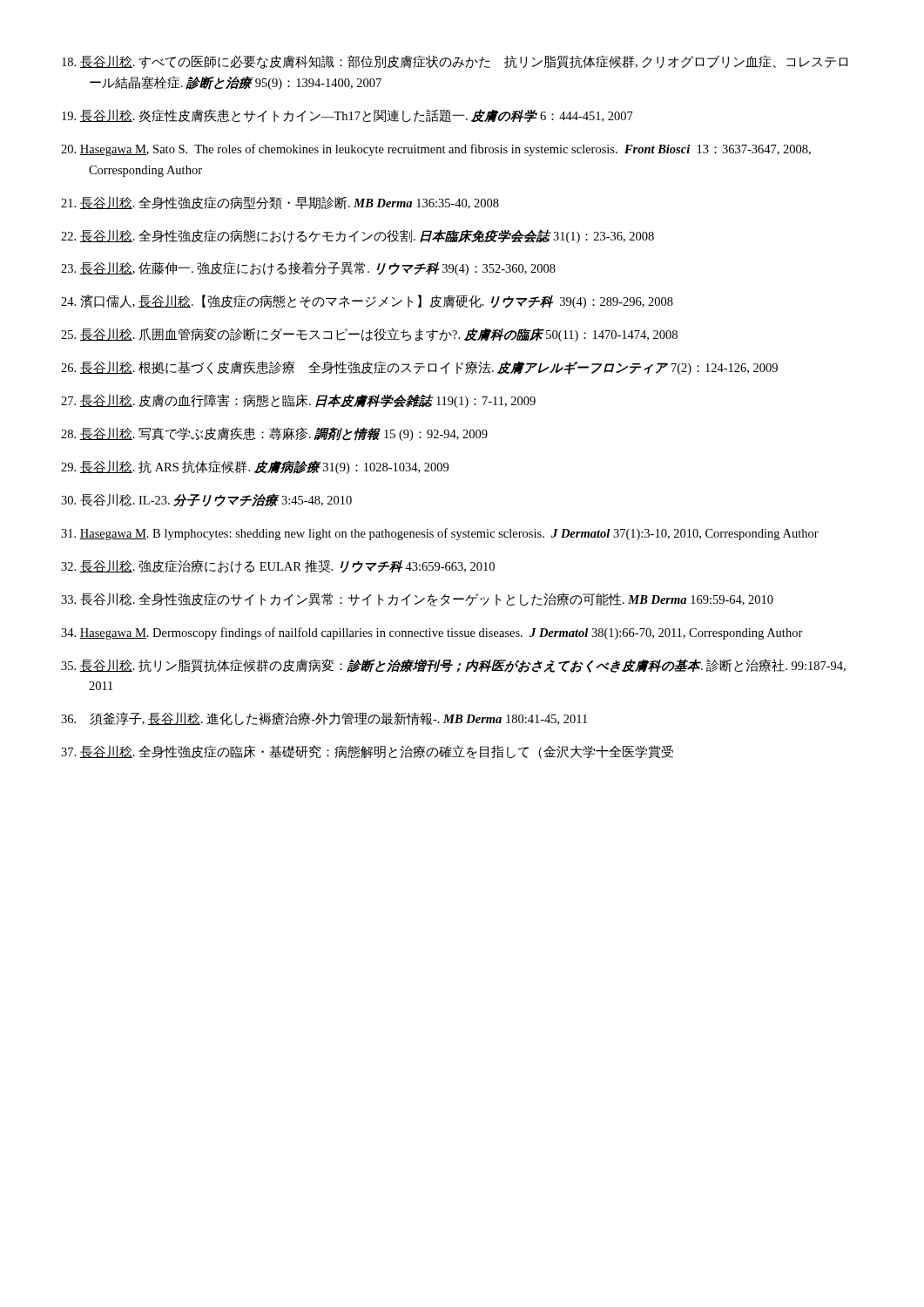Find the block on this page that starts "21. 長谷川稔. 全身性強皮症の病型分類・早期診断. MB"
This screenshot has width=924, height=1307.
tap(280, 203)
